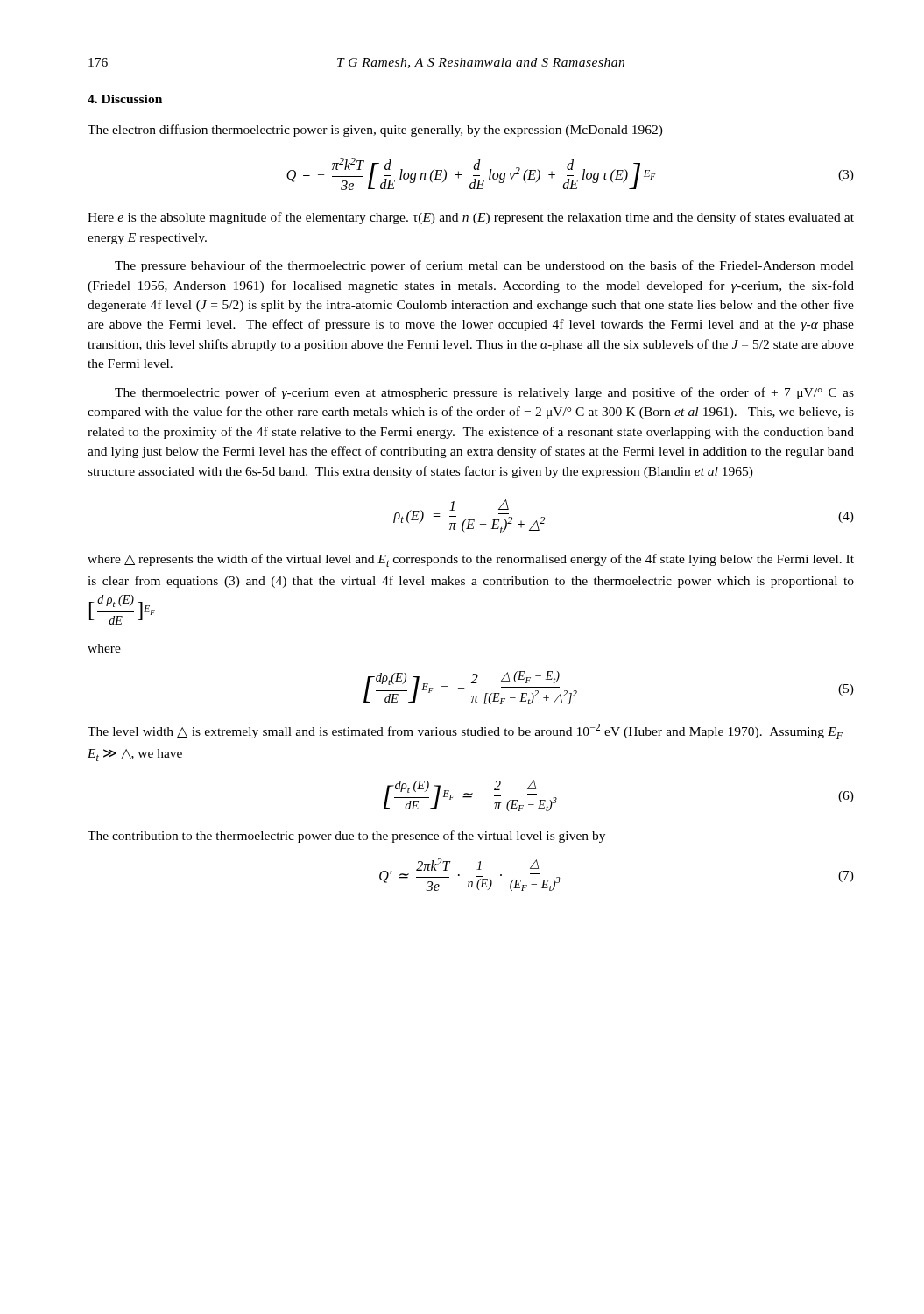Locate the text block that says "The level width △ is extremely small"
Screen dimensions: 1314x924
click(x=471, y=743)
